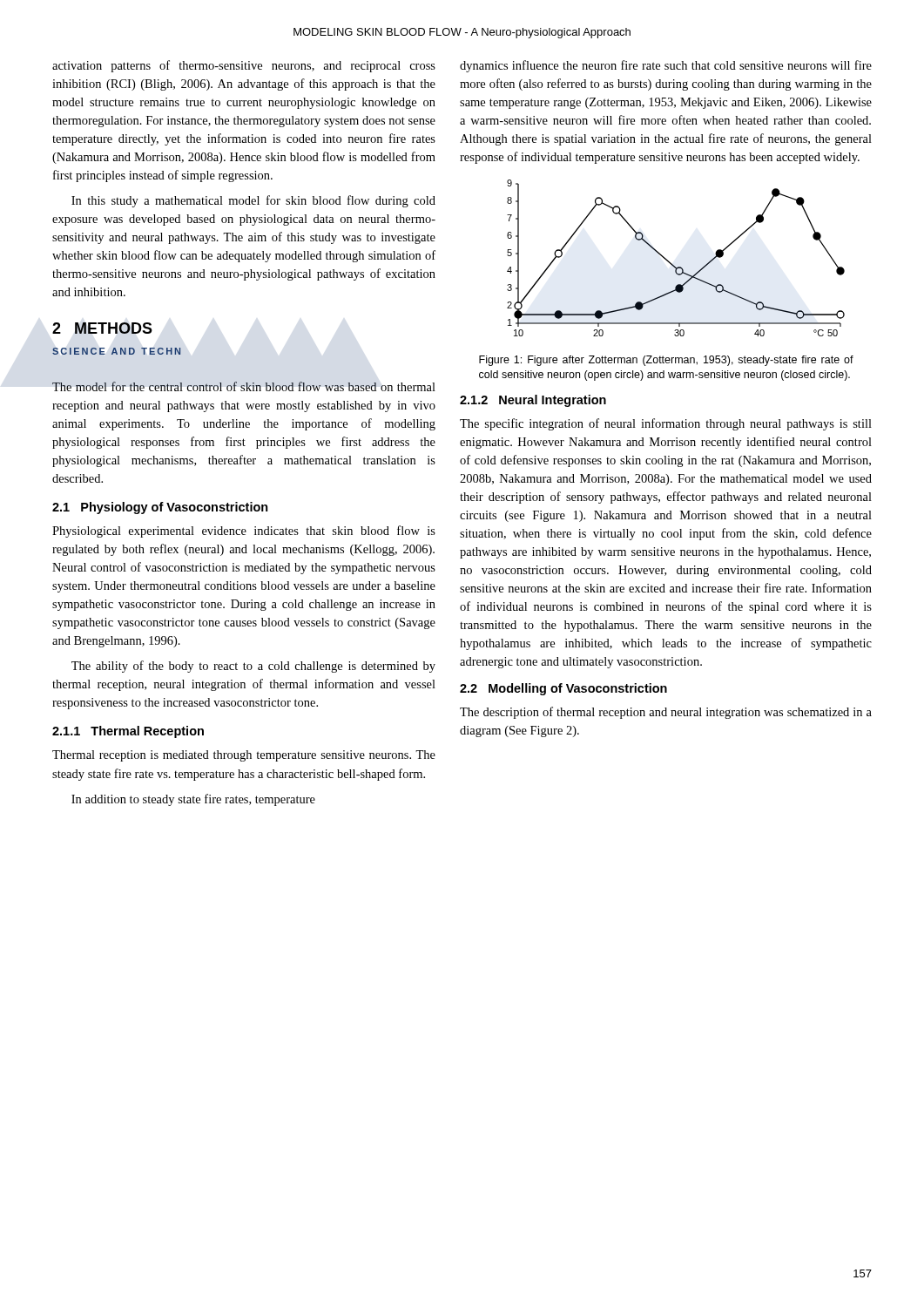This screenshot has width=924, height=1307.
Task: Where is the passage that starts "dynamics influence the neuron fire rate"?
Action: tap(666, 112)
